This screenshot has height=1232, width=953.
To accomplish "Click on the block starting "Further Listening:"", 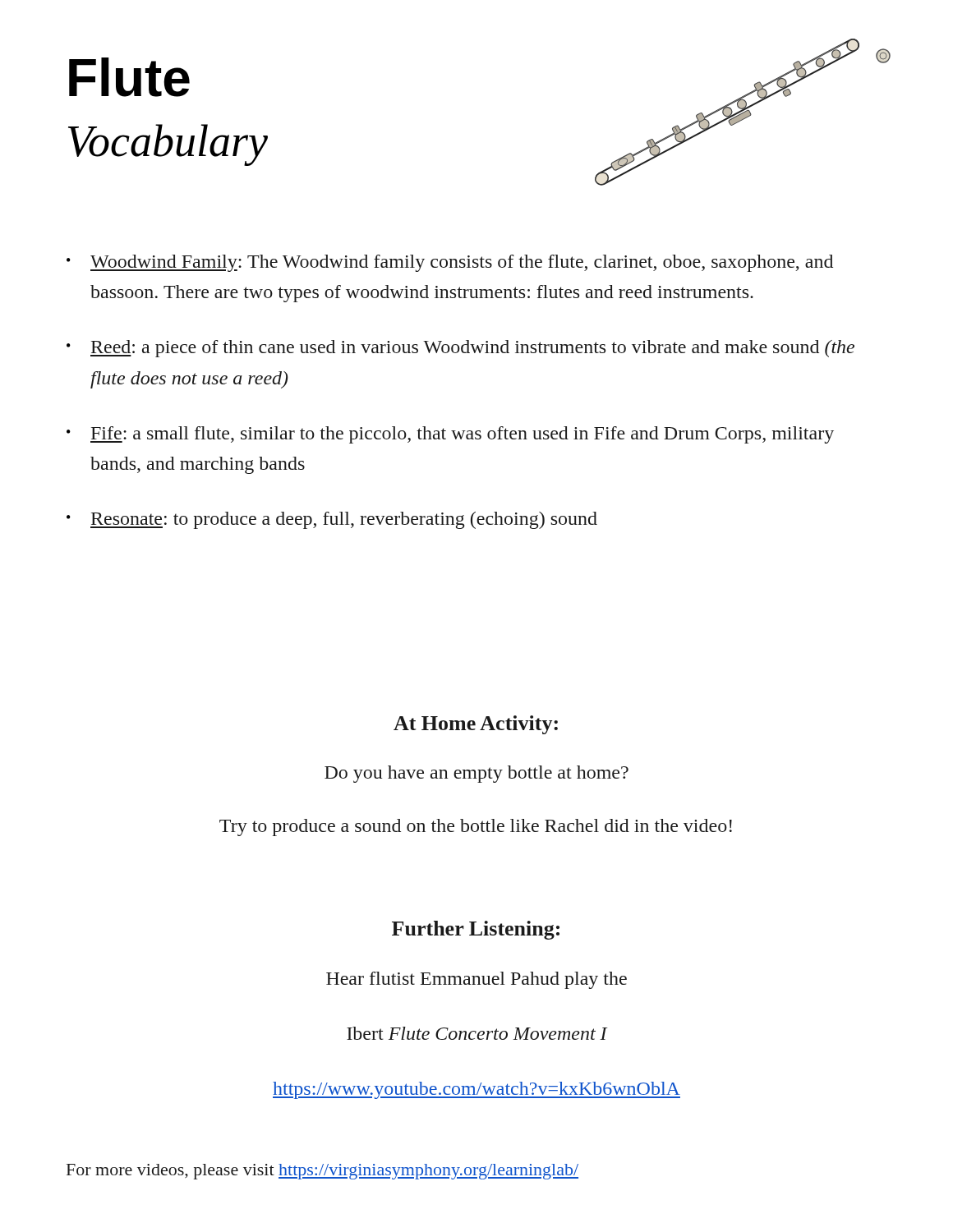I will coord(476,929).
